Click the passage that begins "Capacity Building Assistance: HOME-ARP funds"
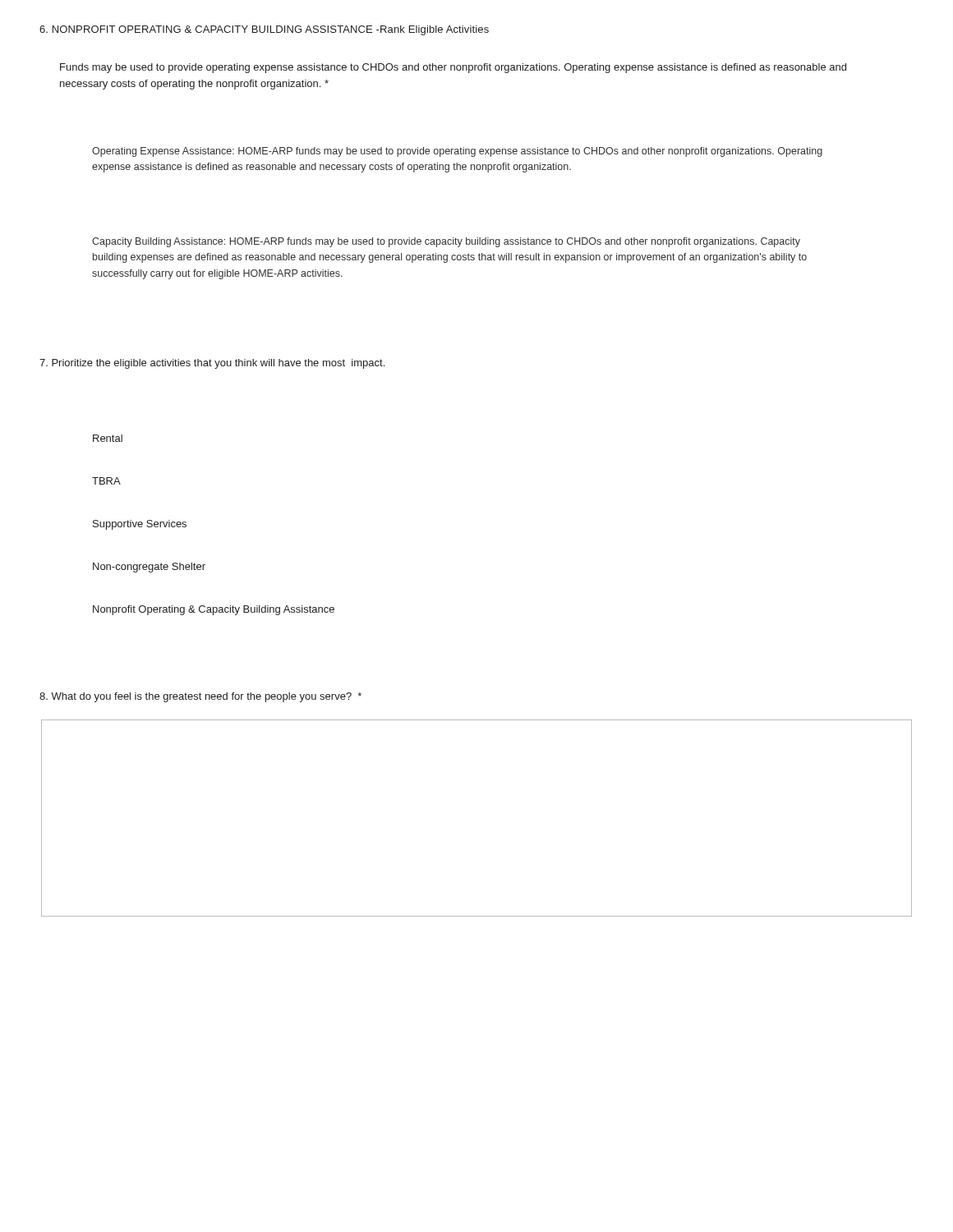Image resolution: width=953 pixels, height=1232 pixels. (x=450, y=257)
